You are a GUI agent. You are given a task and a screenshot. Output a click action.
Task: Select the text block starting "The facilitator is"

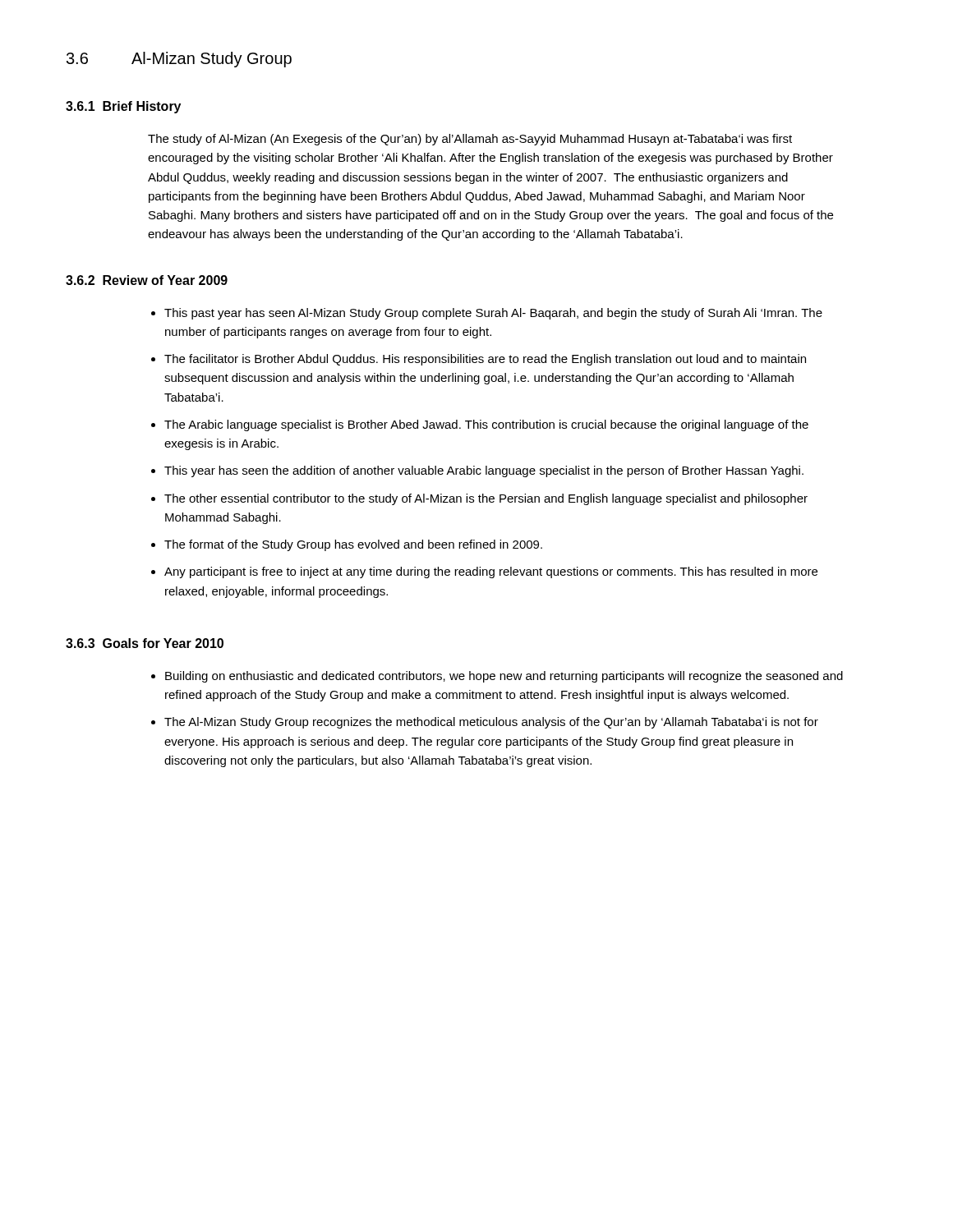click(486, 378)
